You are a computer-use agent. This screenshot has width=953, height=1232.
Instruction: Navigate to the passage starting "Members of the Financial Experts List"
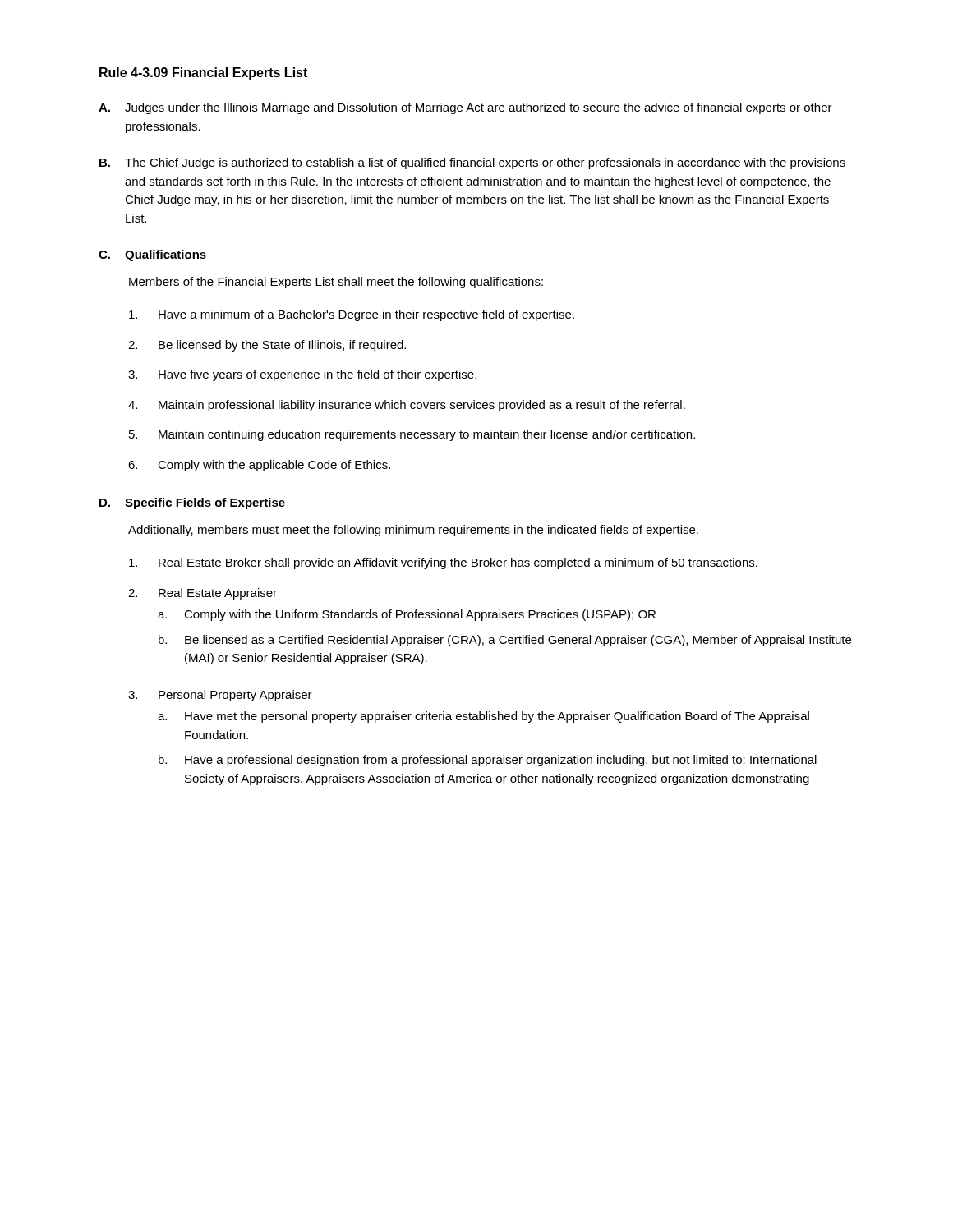tap(336, 281)
